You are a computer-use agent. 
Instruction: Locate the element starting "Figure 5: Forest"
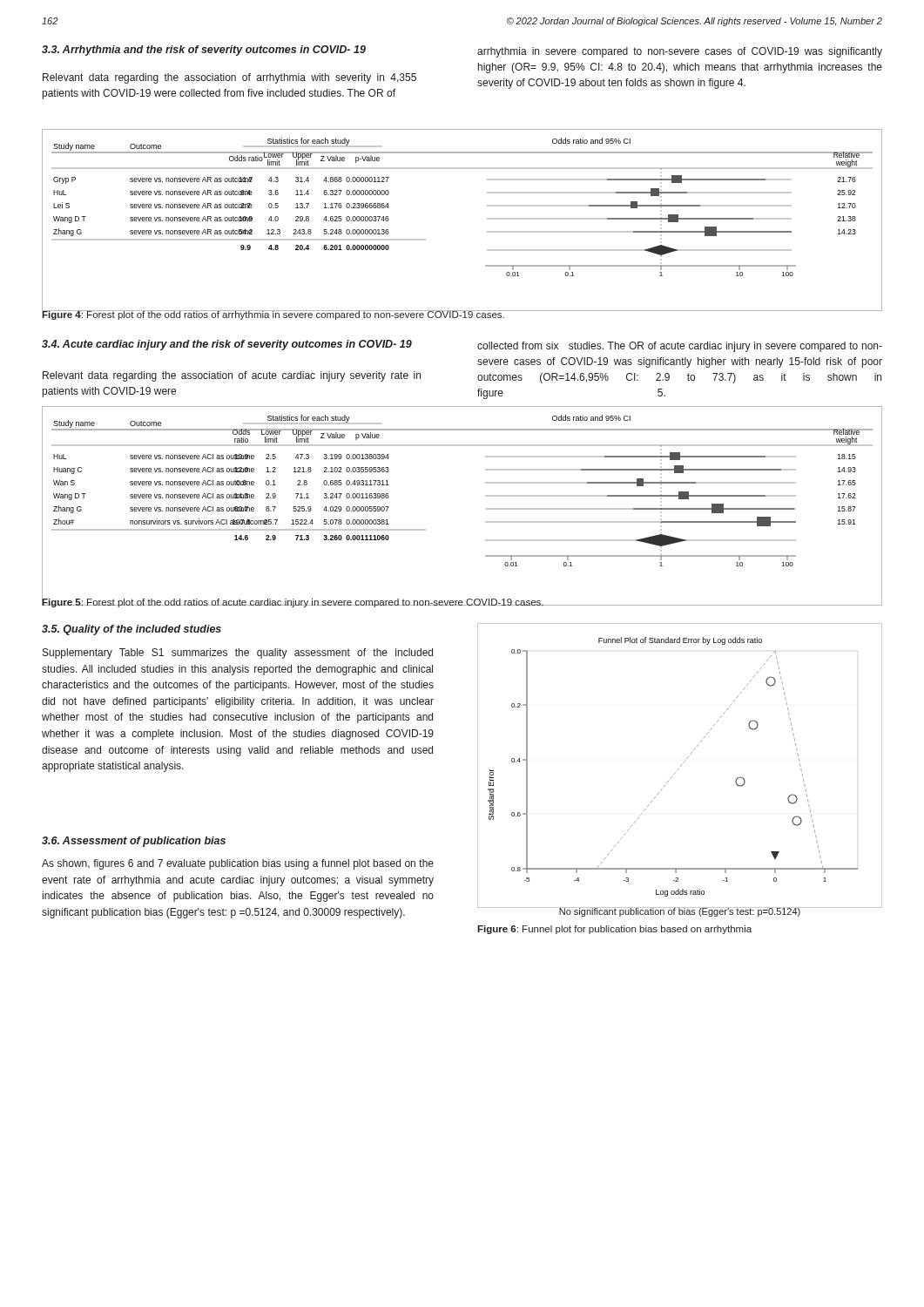293,602
